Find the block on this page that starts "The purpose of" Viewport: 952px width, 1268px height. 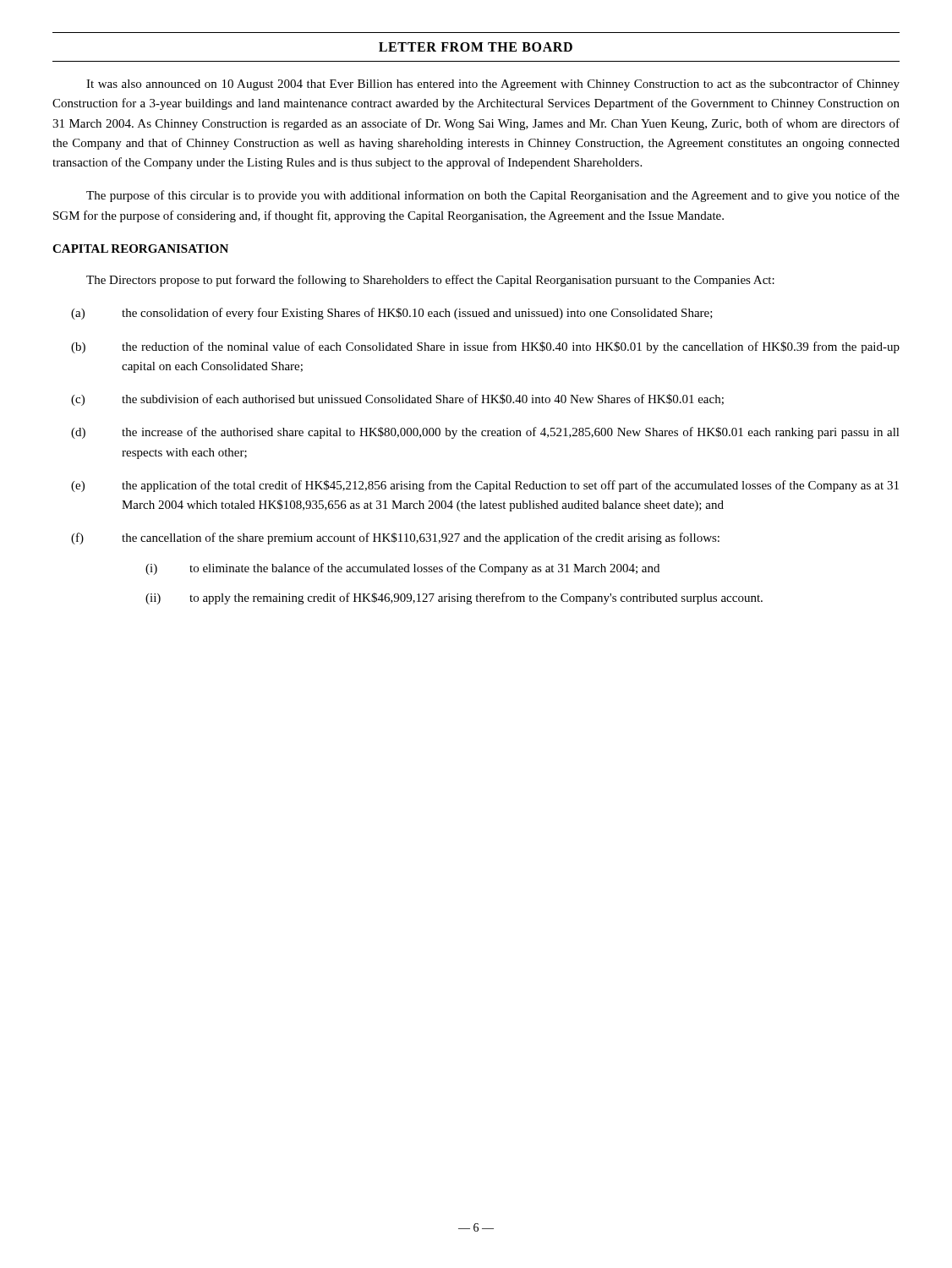coord(476,205)
